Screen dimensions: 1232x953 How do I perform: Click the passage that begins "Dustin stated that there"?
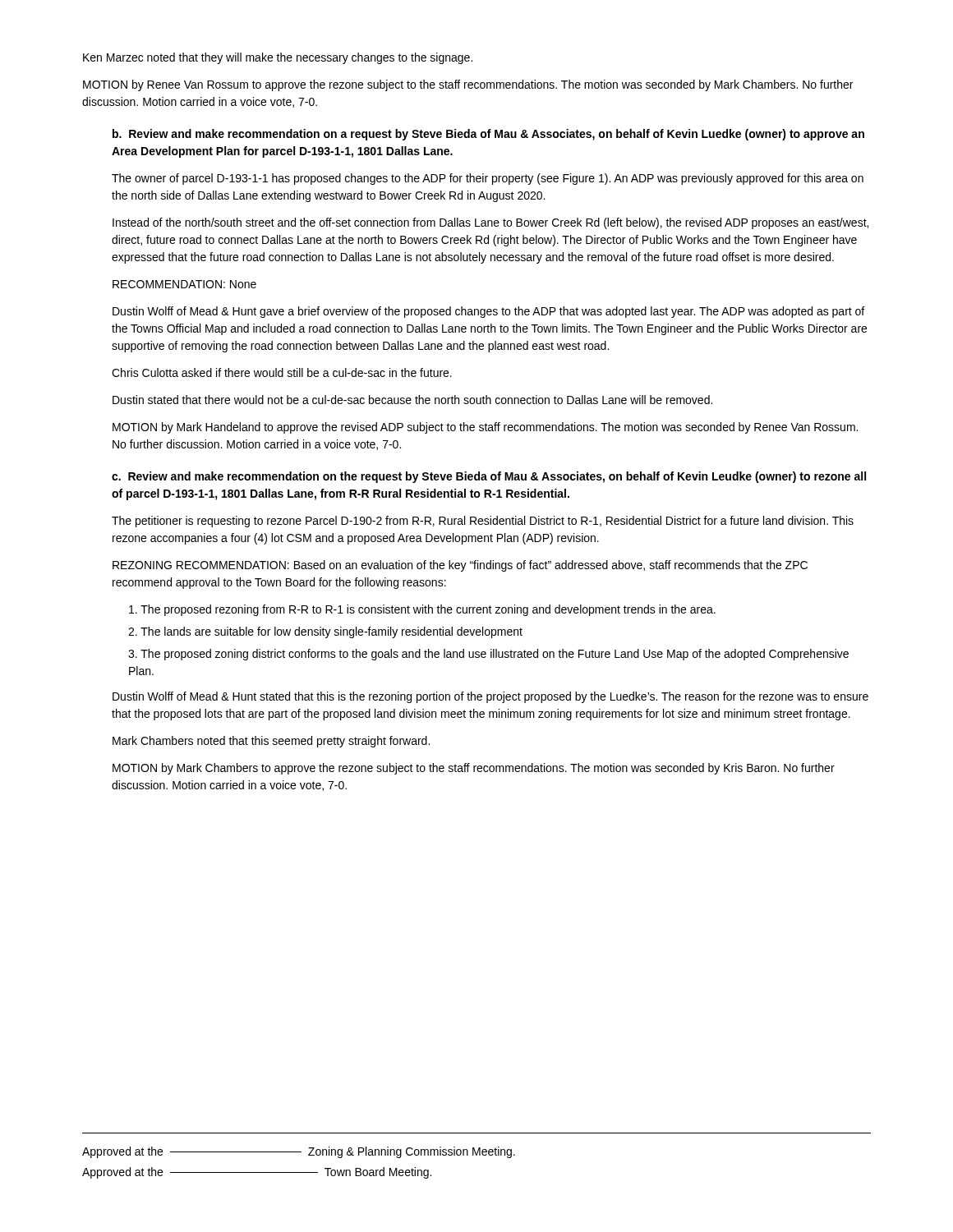coord(413,400)
